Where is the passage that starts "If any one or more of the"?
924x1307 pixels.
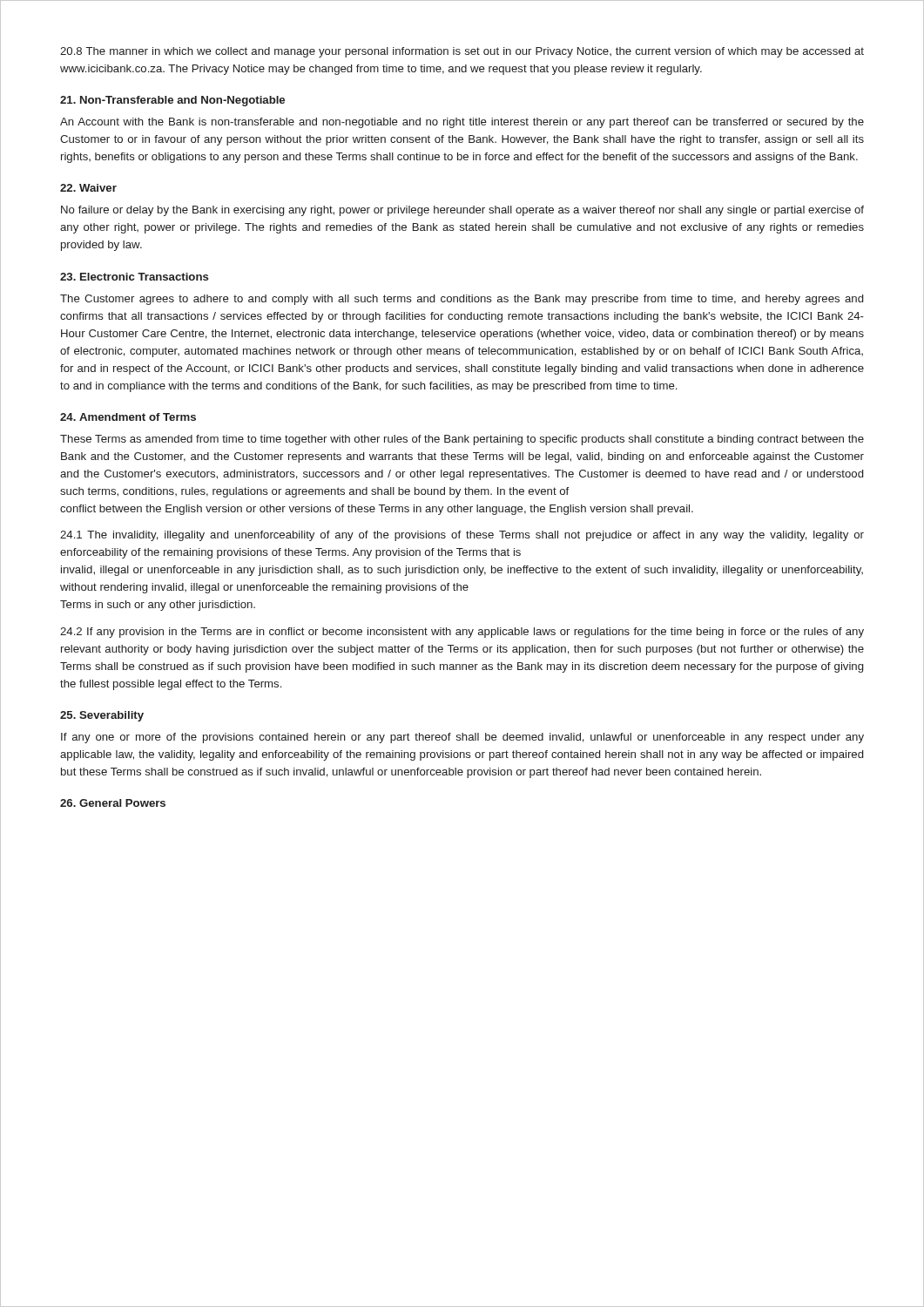click(x=462, y=754)
